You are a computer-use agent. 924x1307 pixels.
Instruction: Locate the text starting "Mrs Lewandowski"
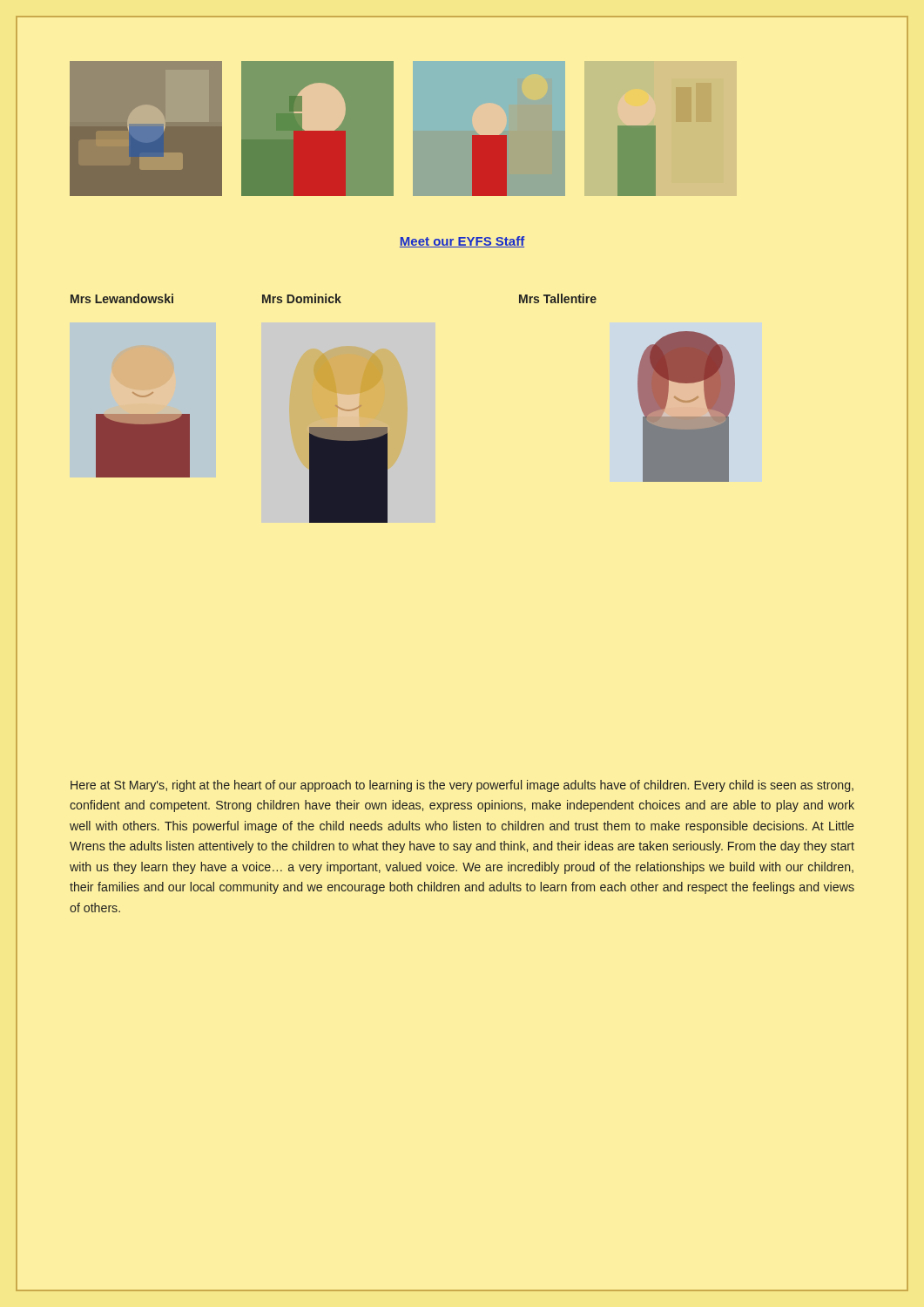[122, 299]
